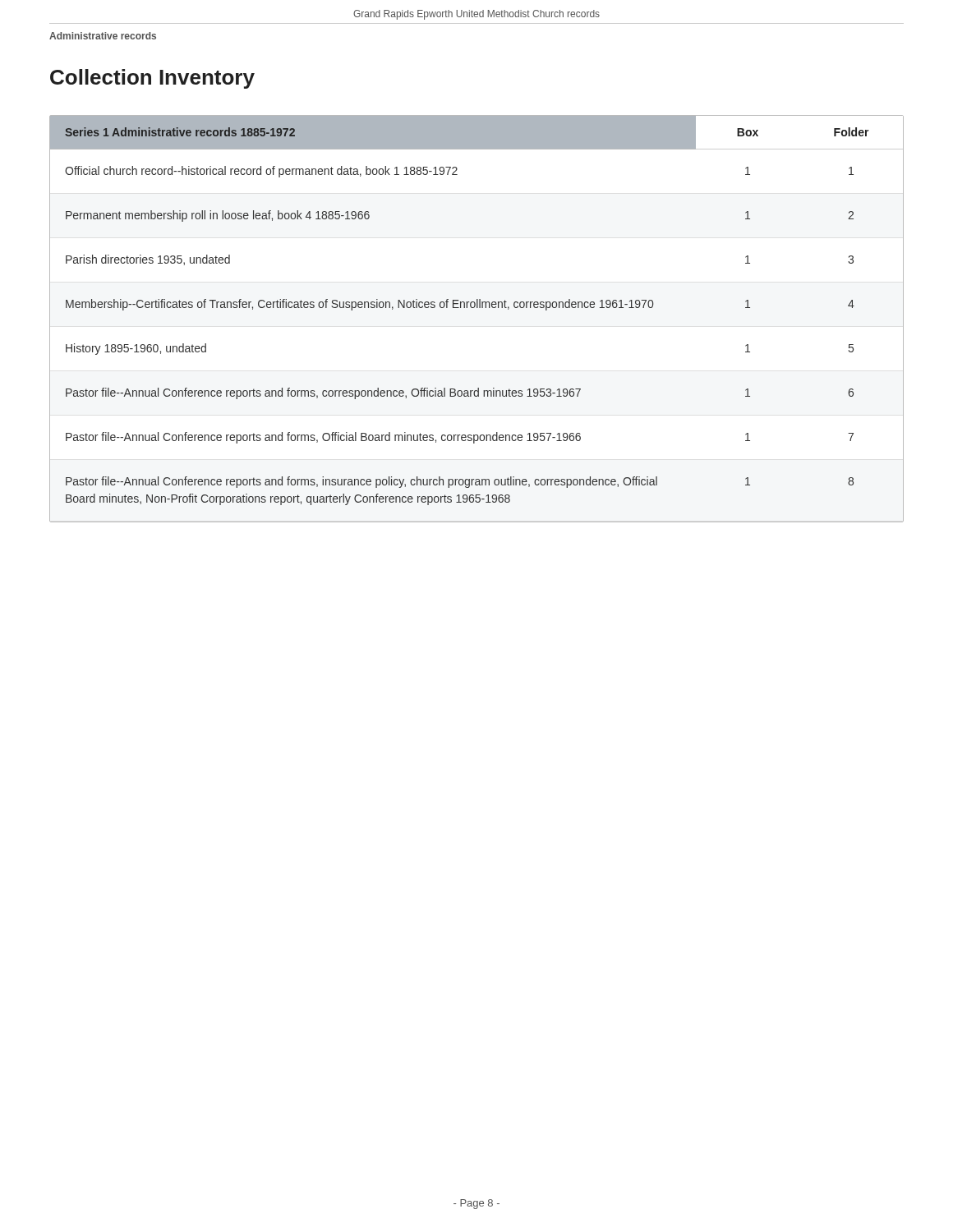The width and height of the screenshot is (953, 1232).
Task: Find the table that mentions "Pastor file--Annual Conference"
Action: [476, 319]
